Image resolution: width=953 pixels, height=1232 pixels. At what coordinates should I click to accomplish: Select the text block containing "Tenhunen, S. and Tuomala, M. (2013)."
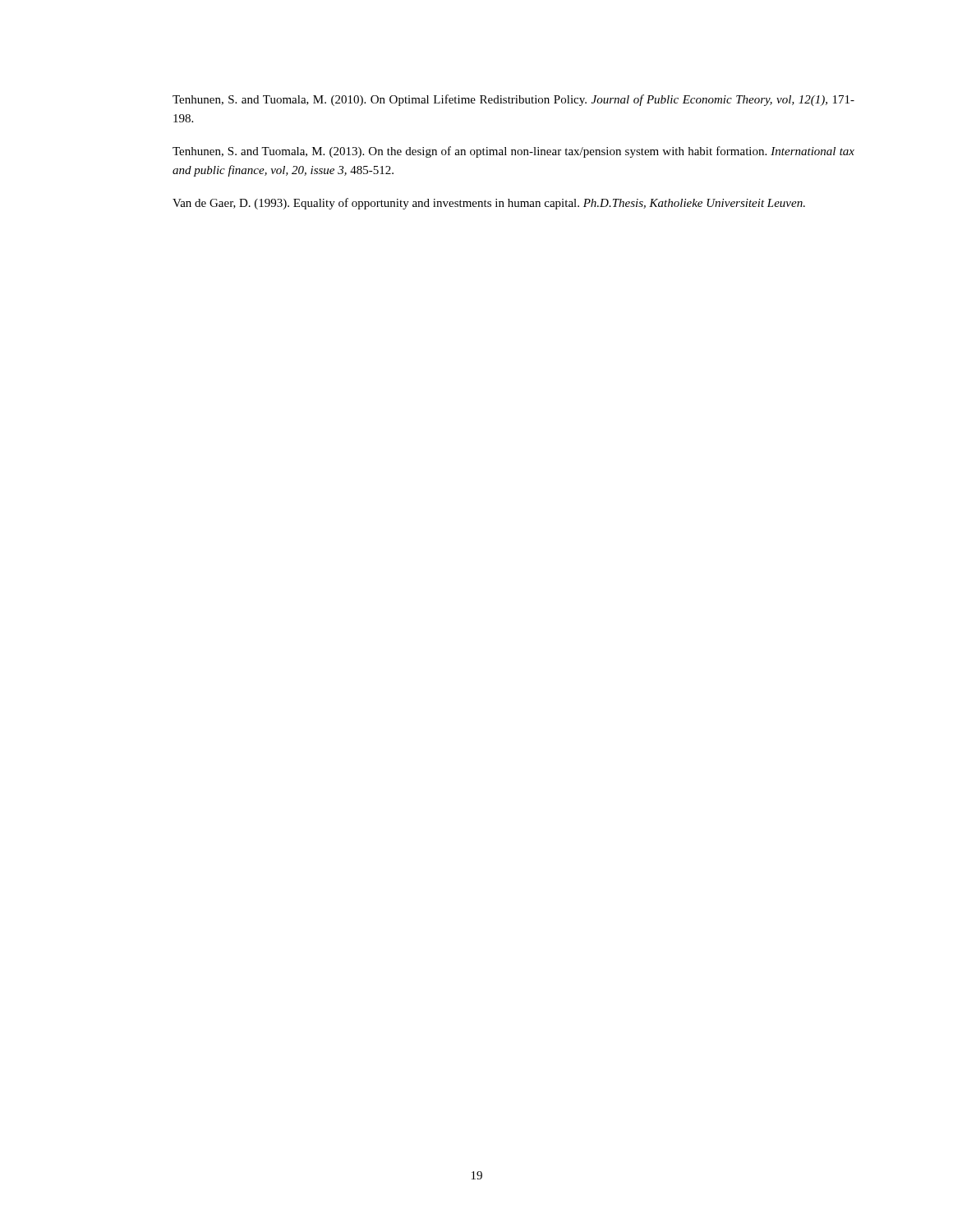point(513,160)
